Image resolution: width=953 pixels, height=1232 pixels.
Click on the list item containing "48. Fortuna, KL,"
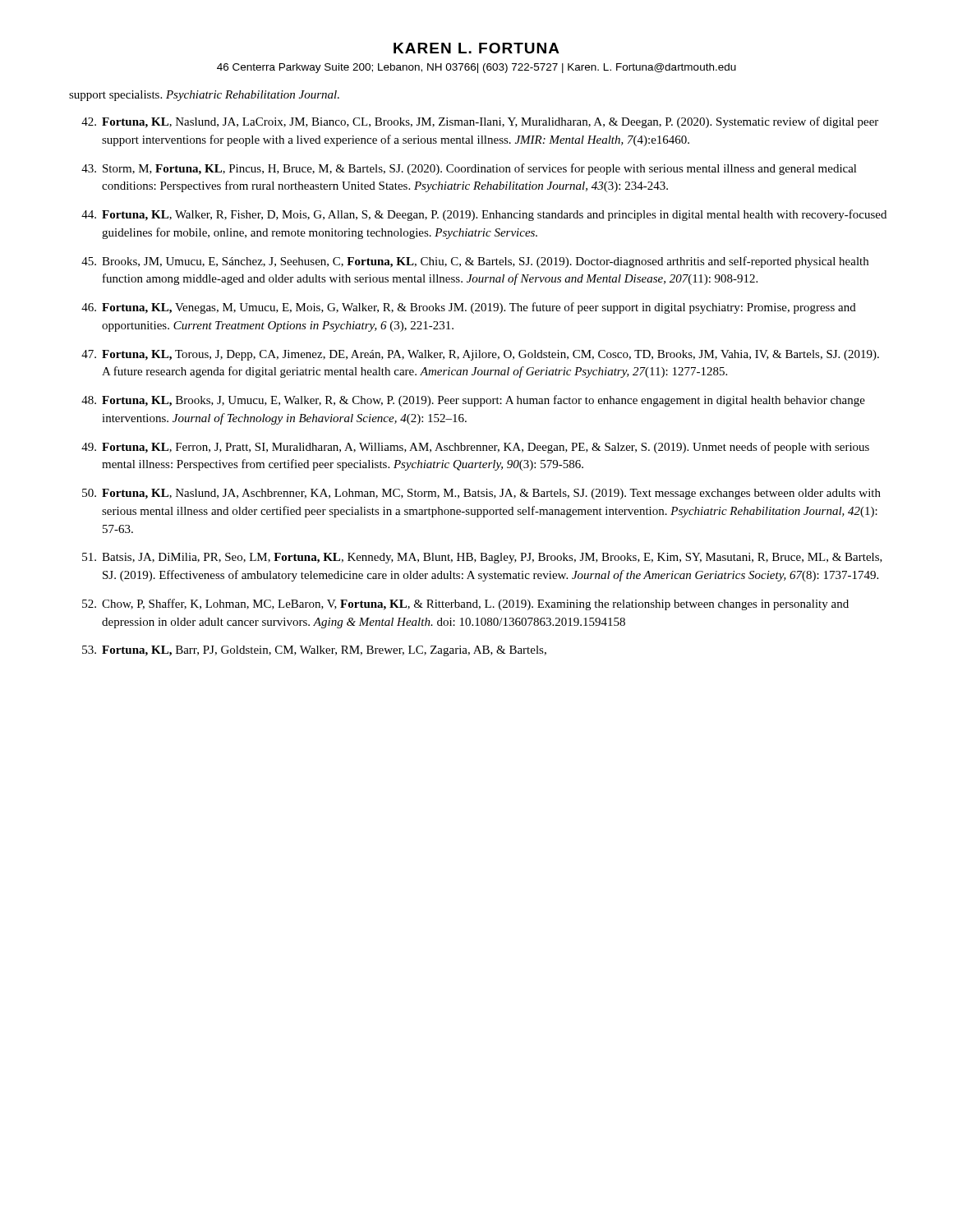tap(476, 410)
